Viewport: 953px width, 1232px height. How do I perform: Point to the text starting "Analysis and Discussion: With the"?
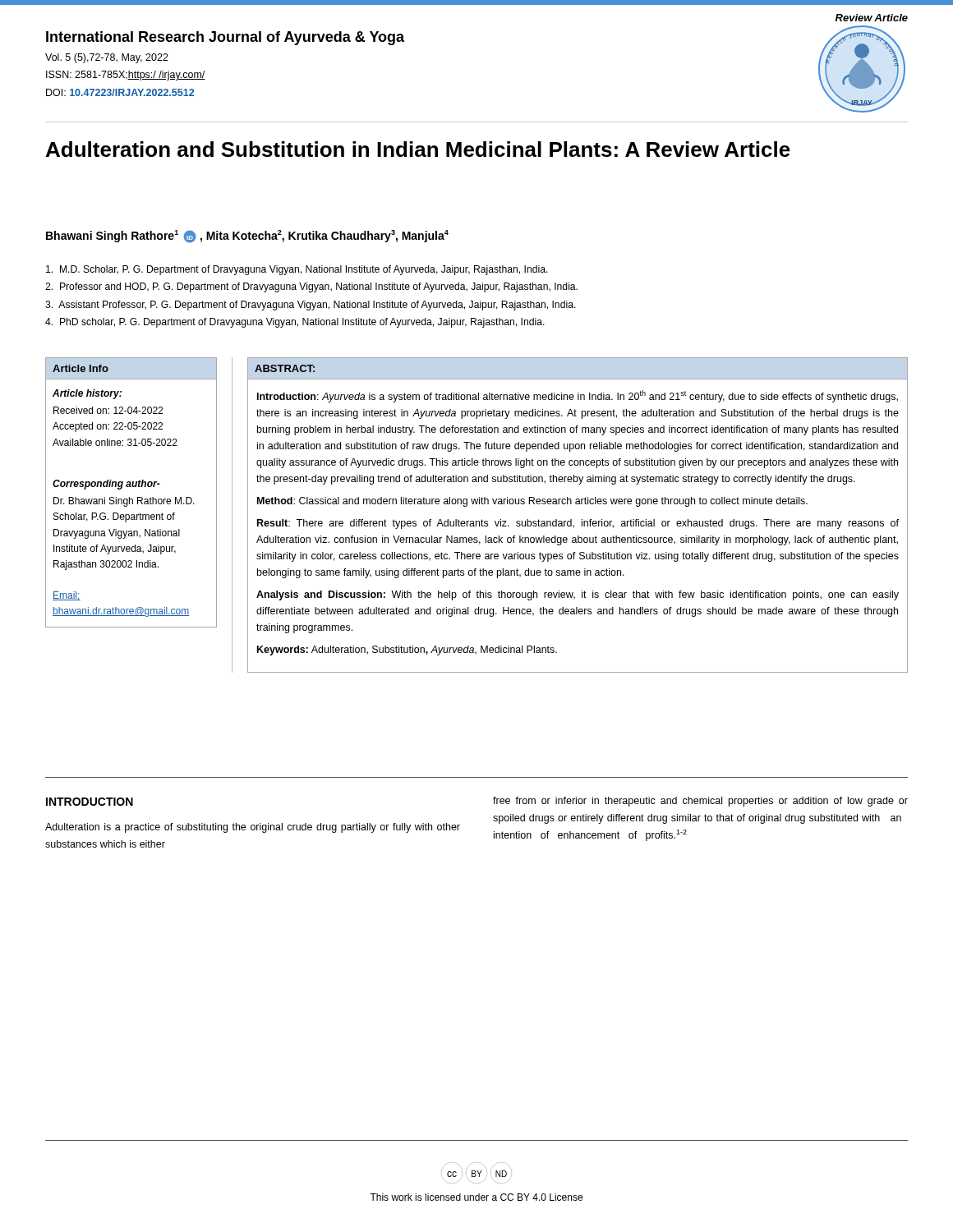[x=578, y=611]
